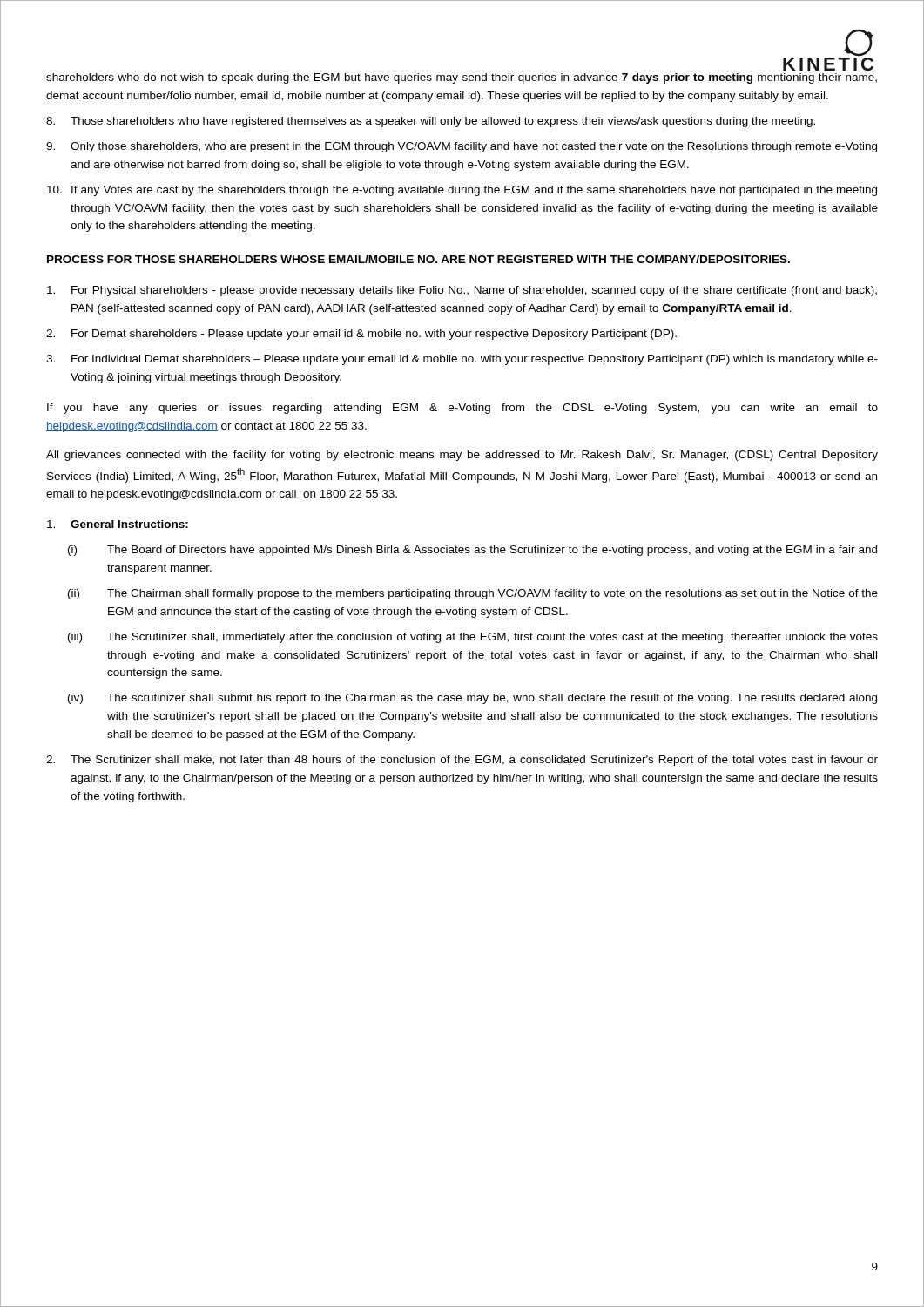The width and height of the screenshot is (924, 1307).
Task: Click on the list item that says "3. For Individual Demat shareholders"
Action: pyautogui.click(x=462, y=369)
